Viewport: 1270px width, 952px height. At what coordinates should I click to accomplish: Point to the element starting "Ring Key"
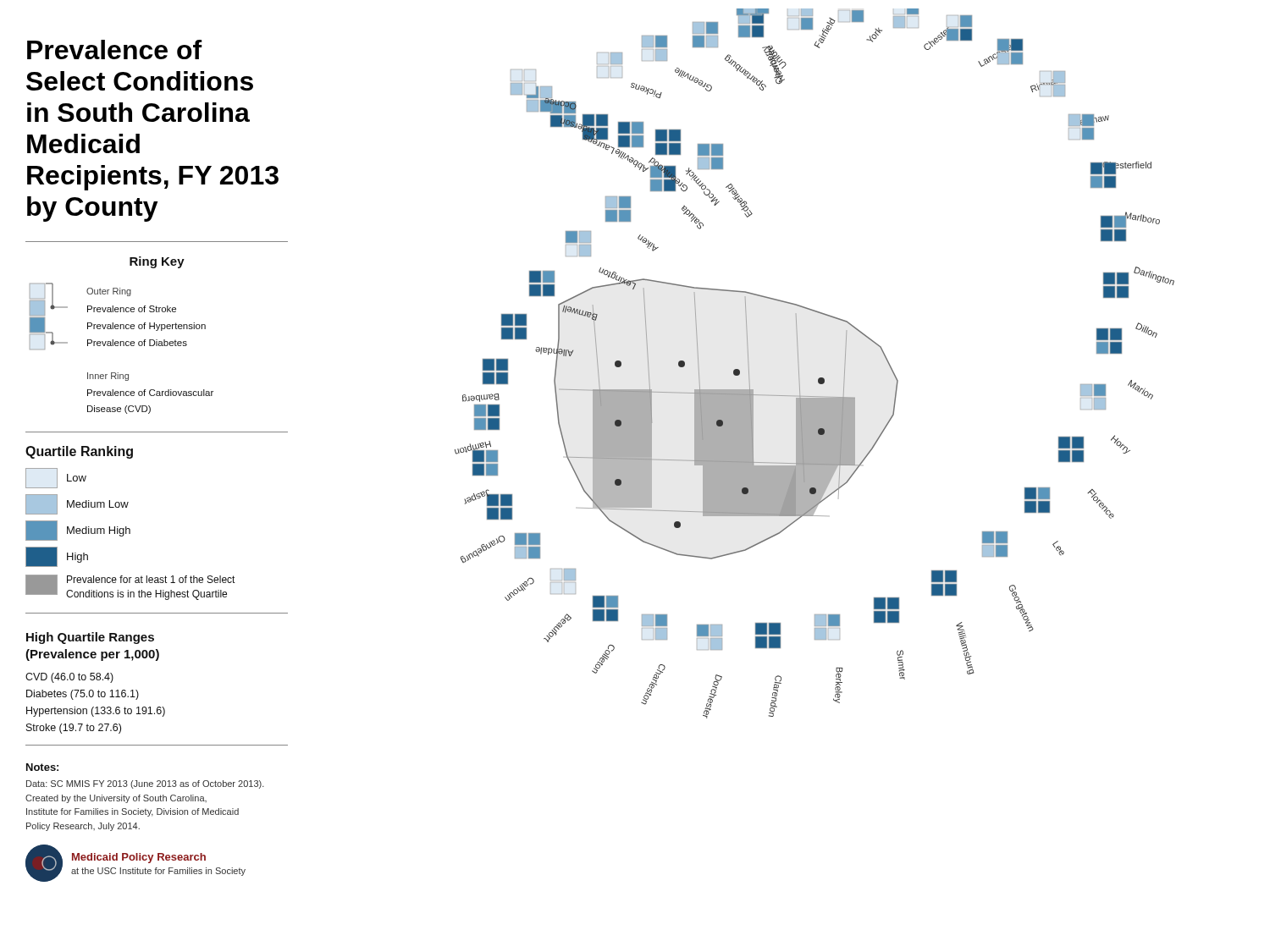(x=157, y=261)
